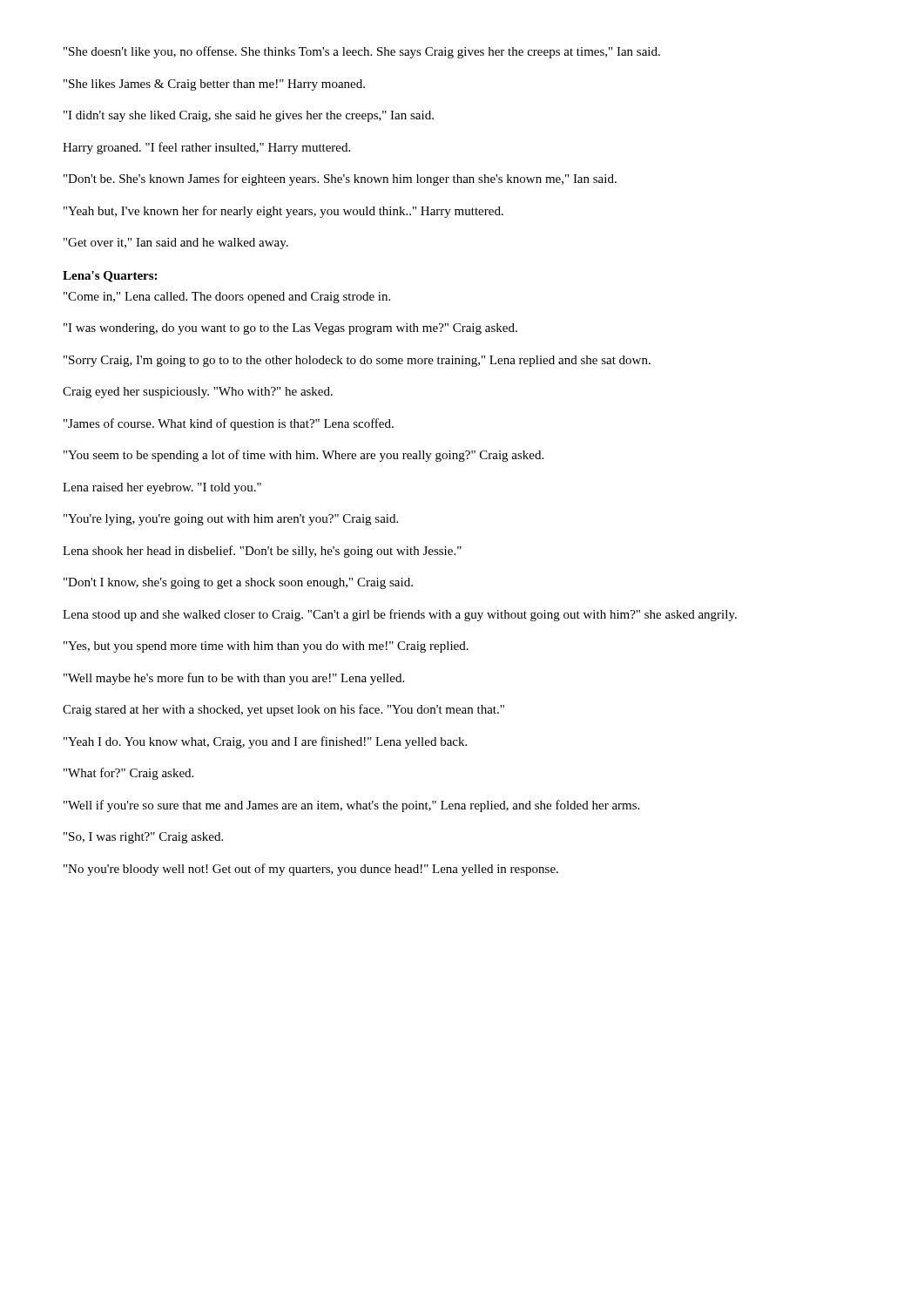Find the text block that reads ""You seem to be spending a"

[x=304, y=455]
